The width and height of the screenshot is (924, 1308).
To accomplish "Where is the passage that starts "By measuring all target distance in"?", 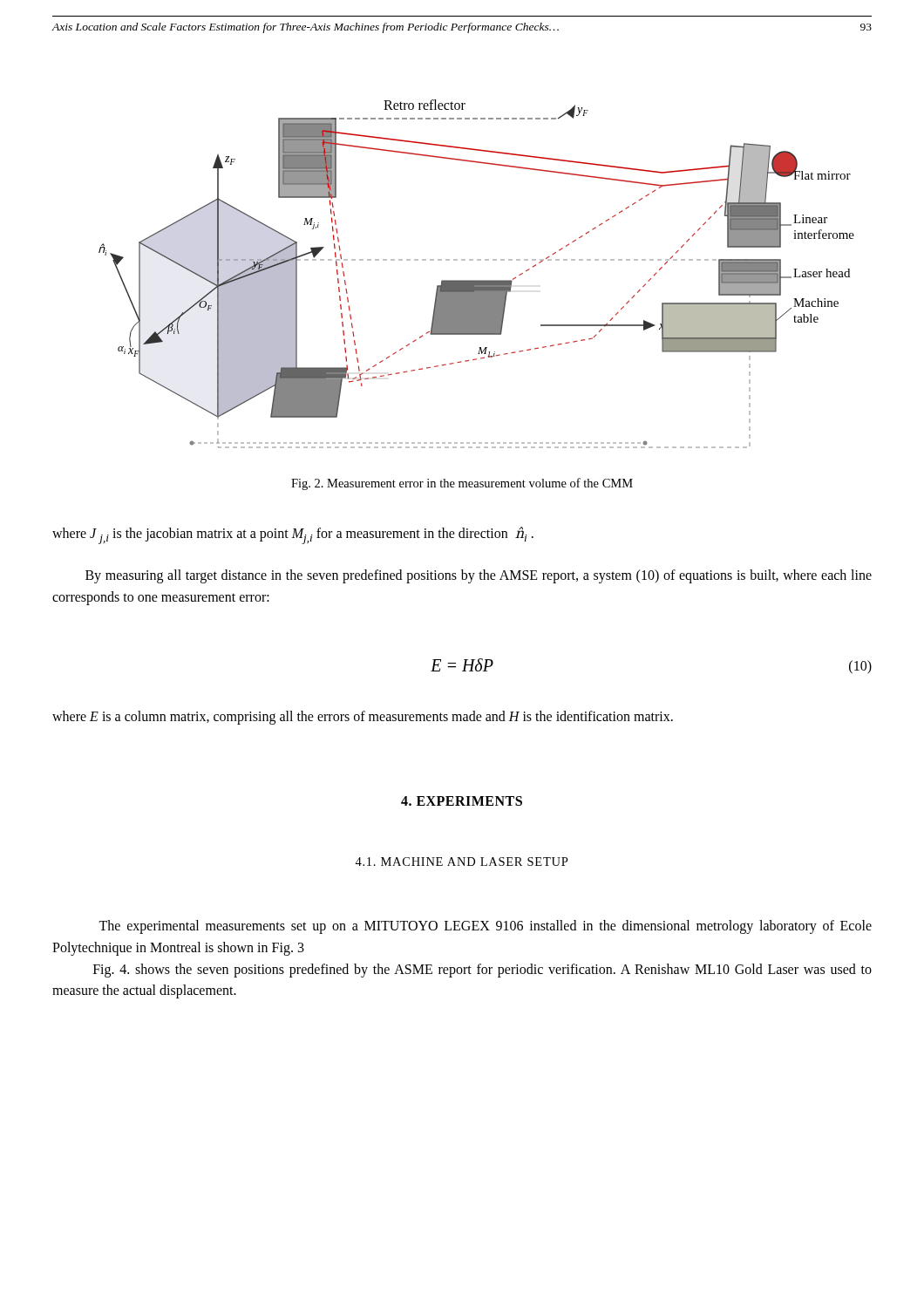I will click(462, 586).
